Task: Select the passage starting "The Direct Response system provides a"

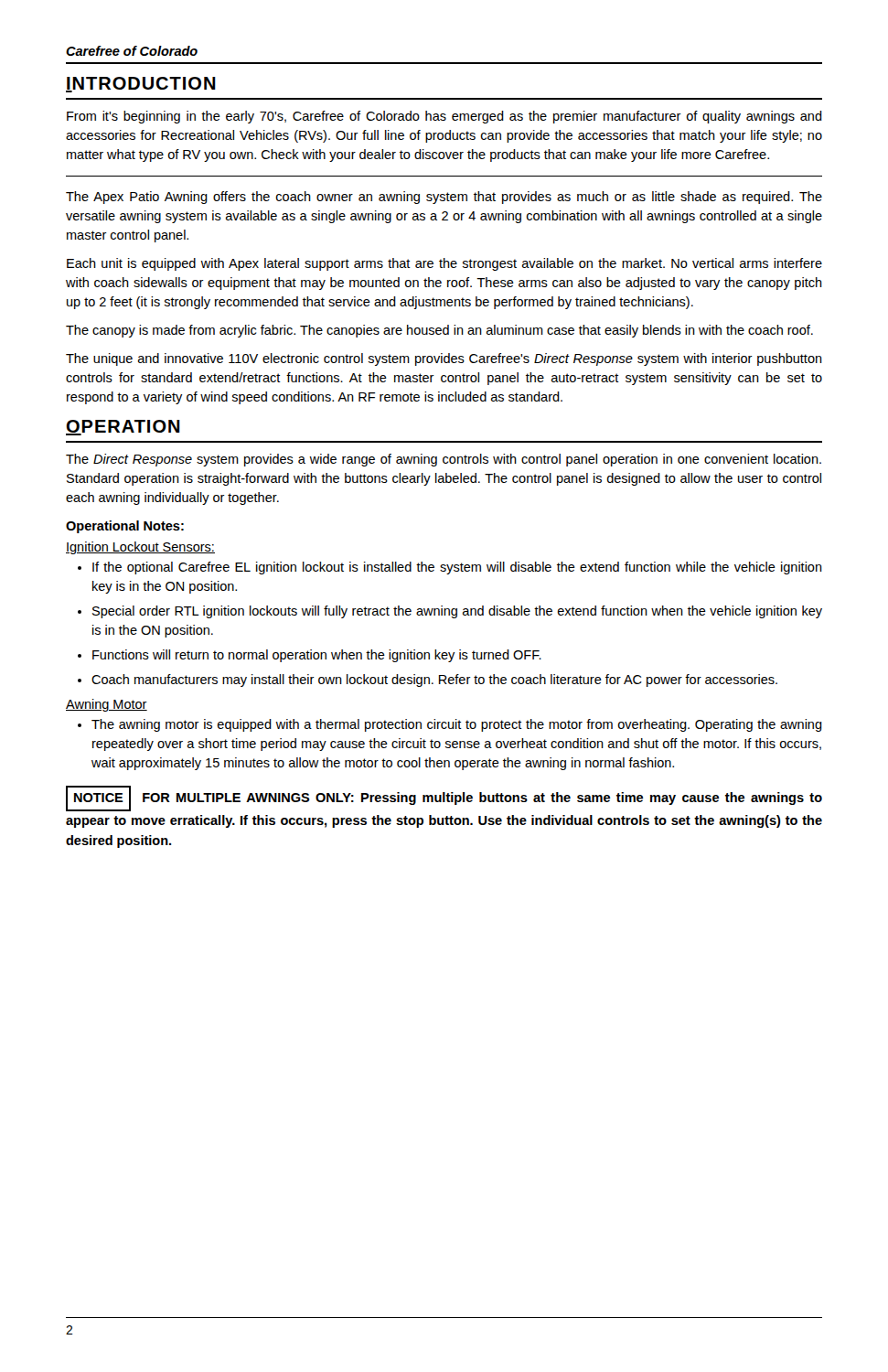Action: pos(444,479)
